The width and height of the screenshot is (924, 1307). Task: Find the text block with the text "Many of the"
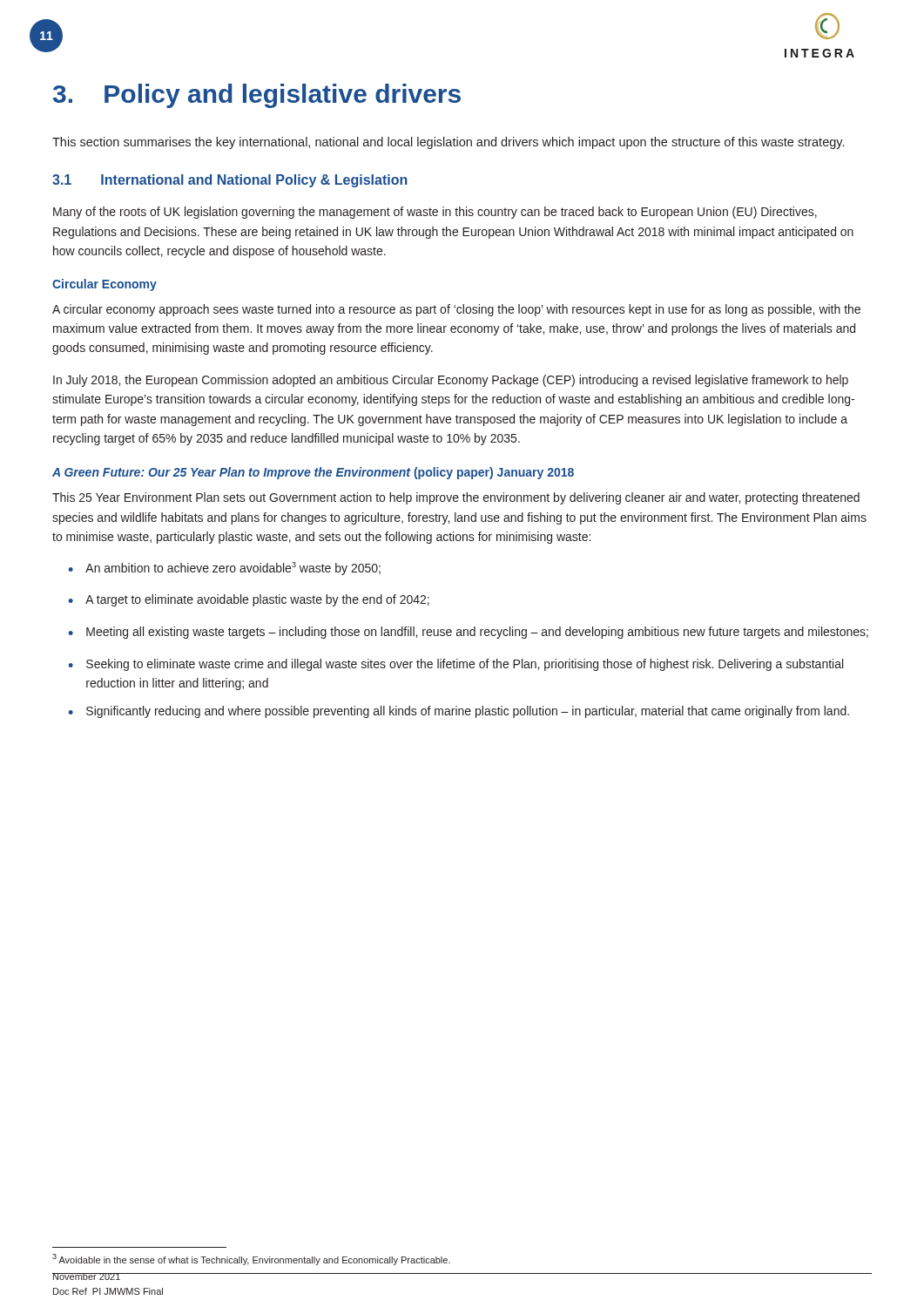pos(453,232)
